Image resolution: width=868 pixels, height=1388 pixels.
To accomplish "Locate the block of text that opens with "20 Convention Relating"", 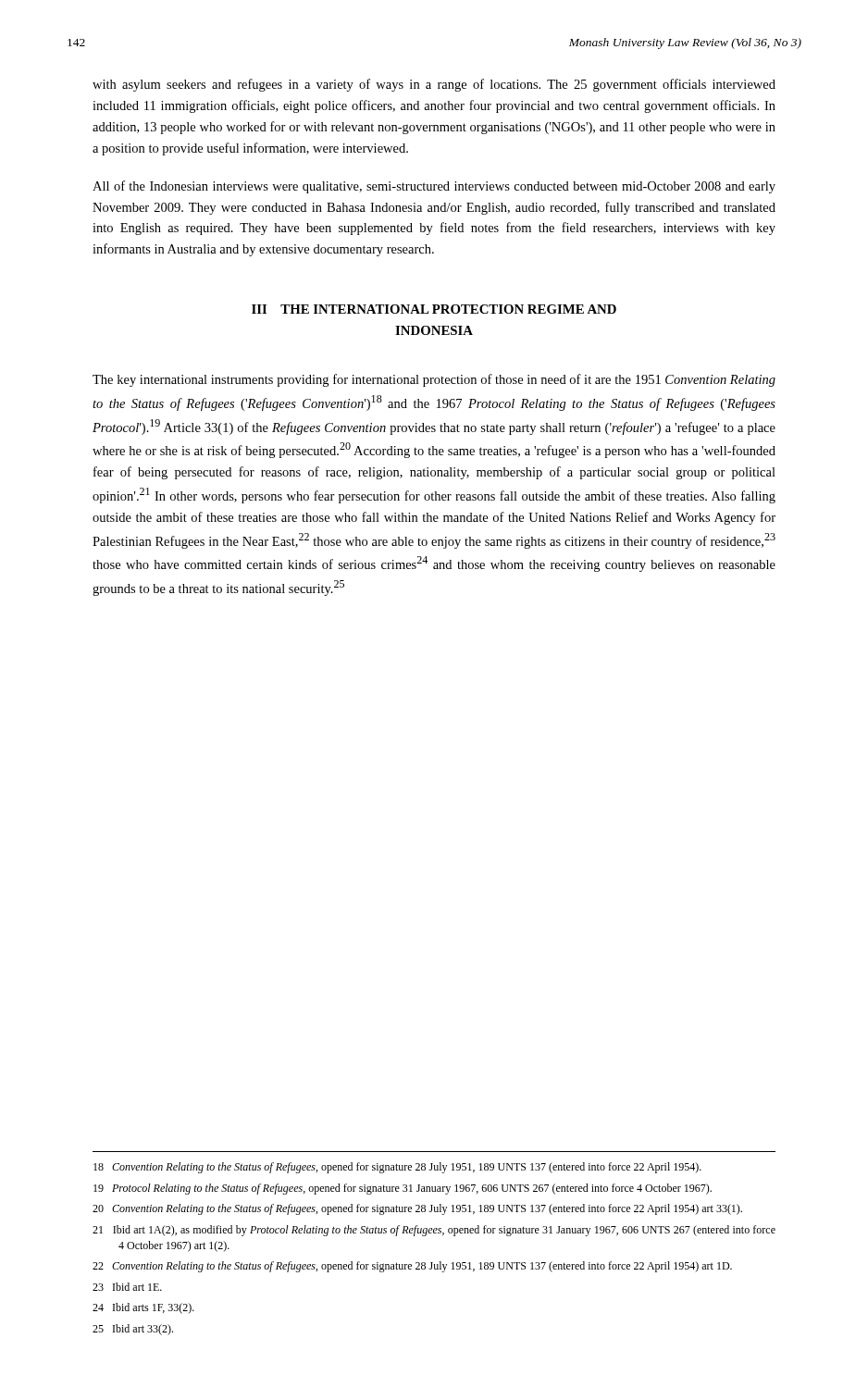I will pos(418,1209).
